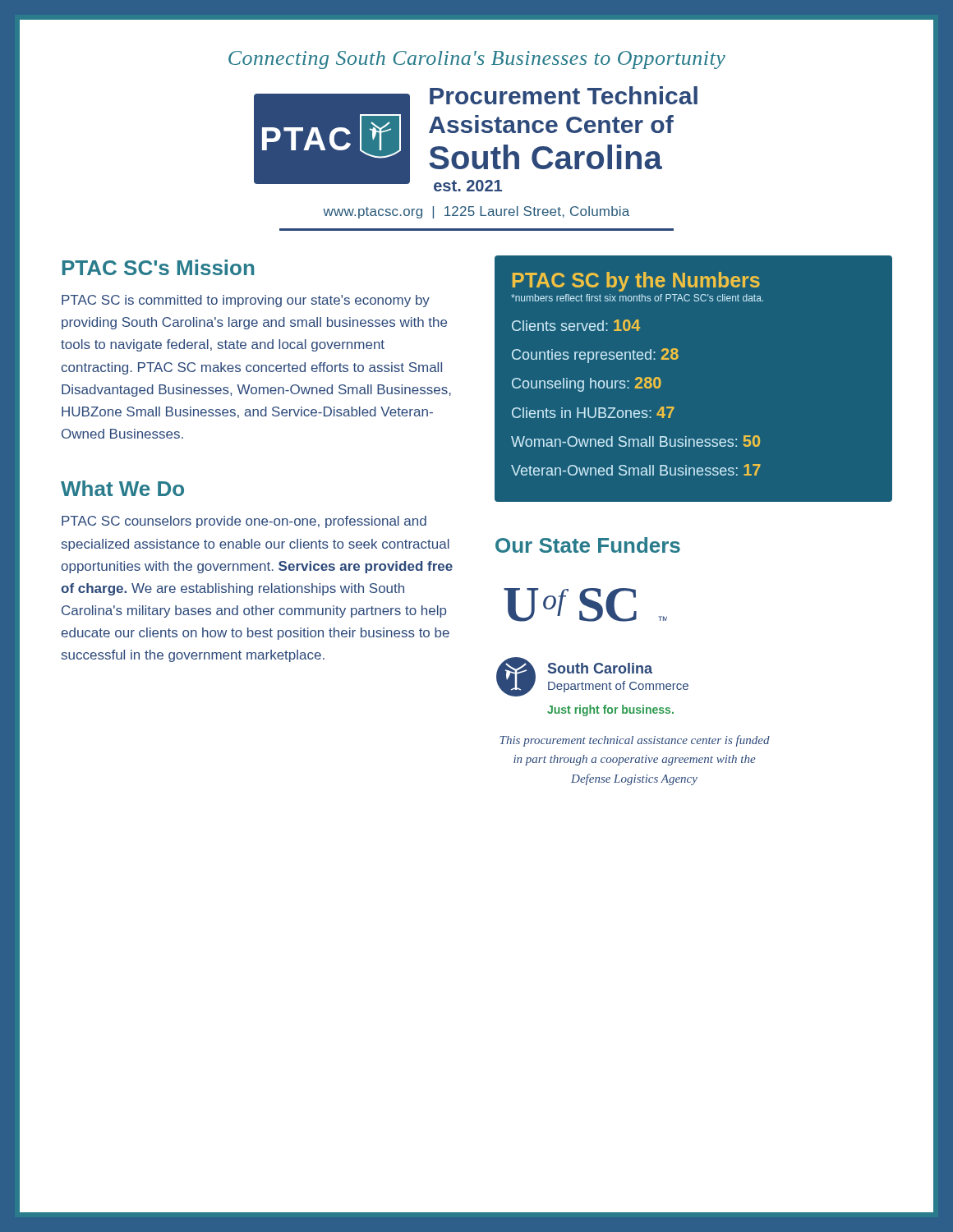Click the passage that begins "PTAC SC is committed to improving our"
Screen dimensions: 1232x953
coord(260,367)
